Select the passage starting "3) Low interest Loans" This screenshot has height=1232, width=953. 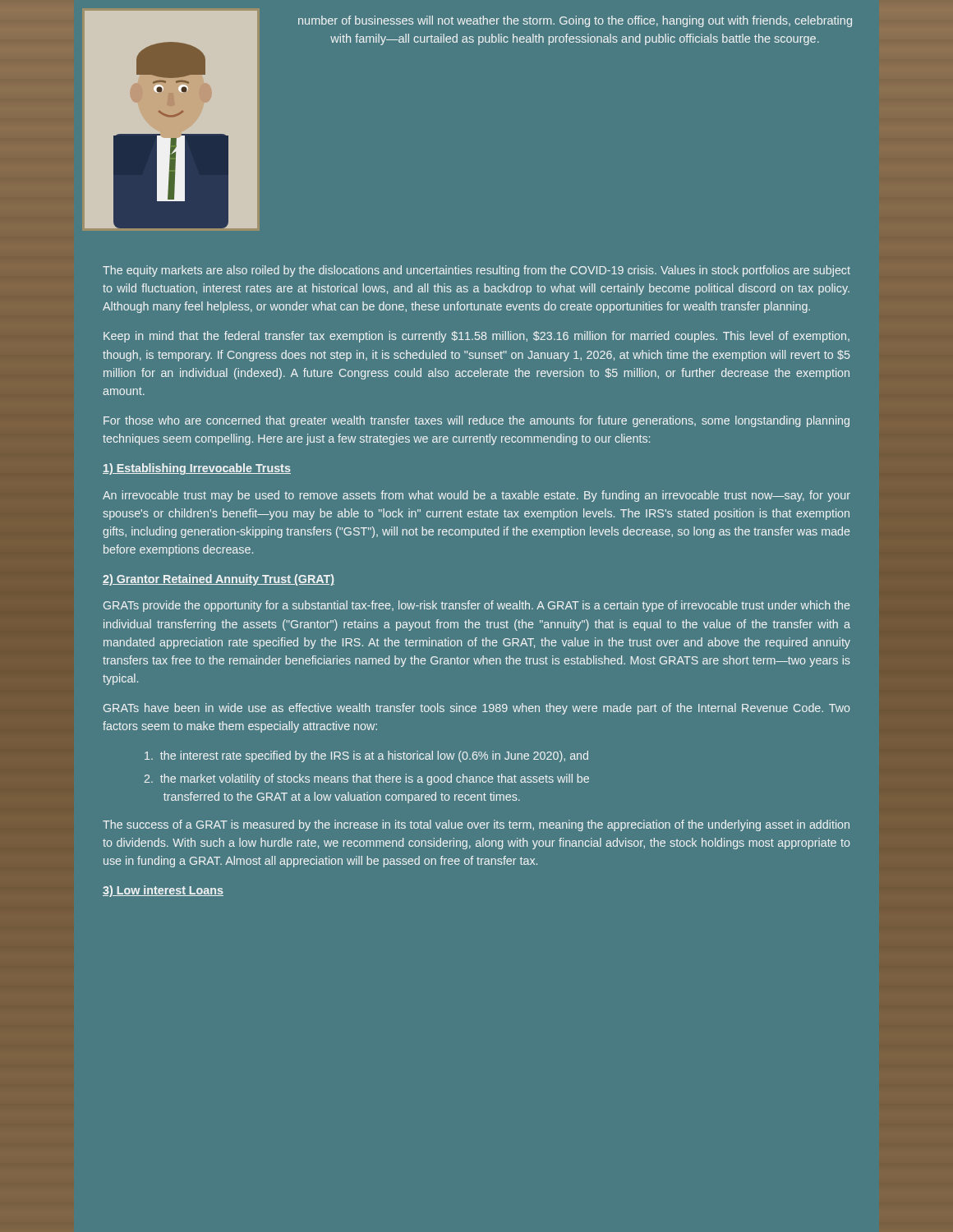(x=163, y=891)
